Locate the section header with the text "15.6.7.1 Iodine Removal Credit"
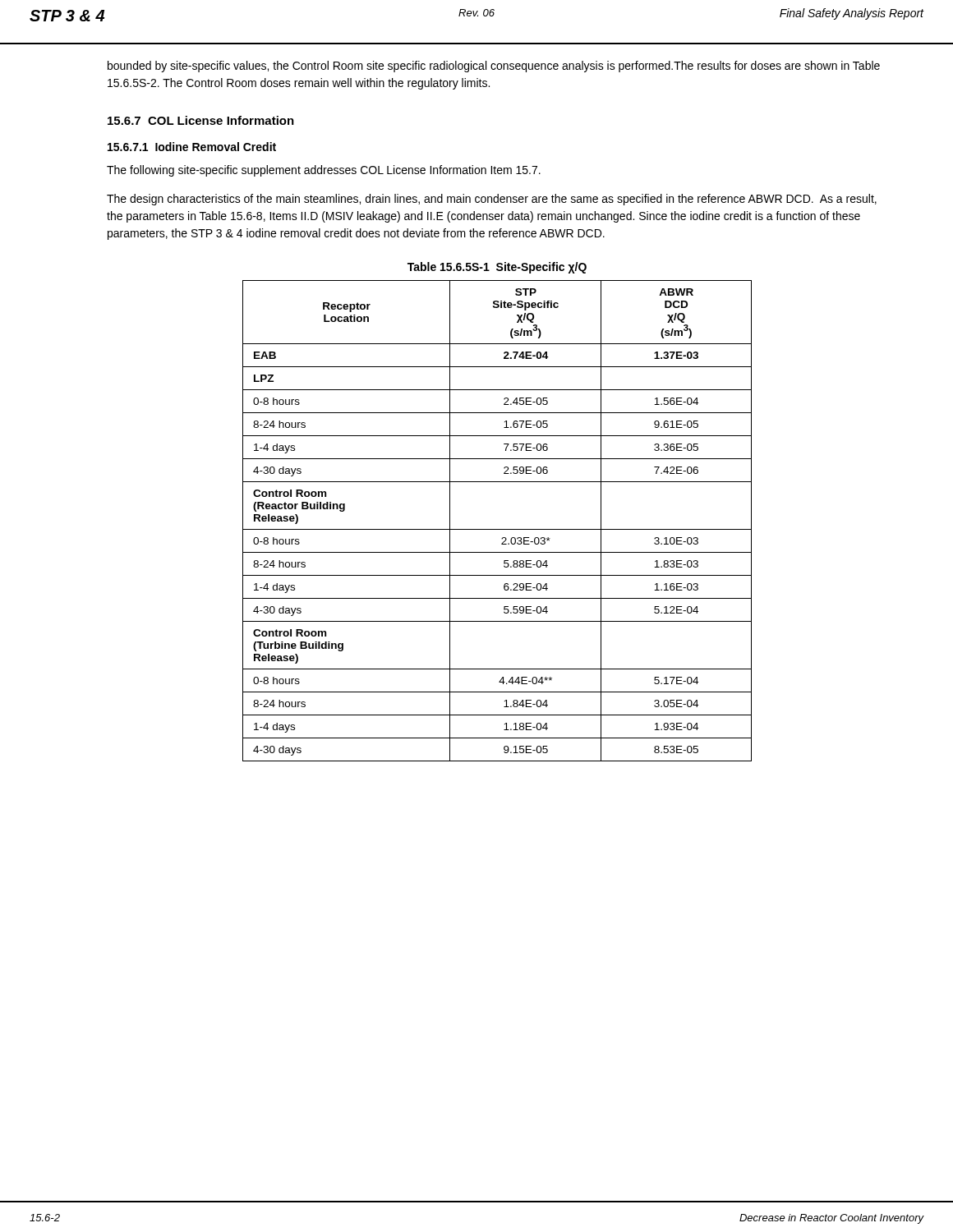 coord(192,147)
